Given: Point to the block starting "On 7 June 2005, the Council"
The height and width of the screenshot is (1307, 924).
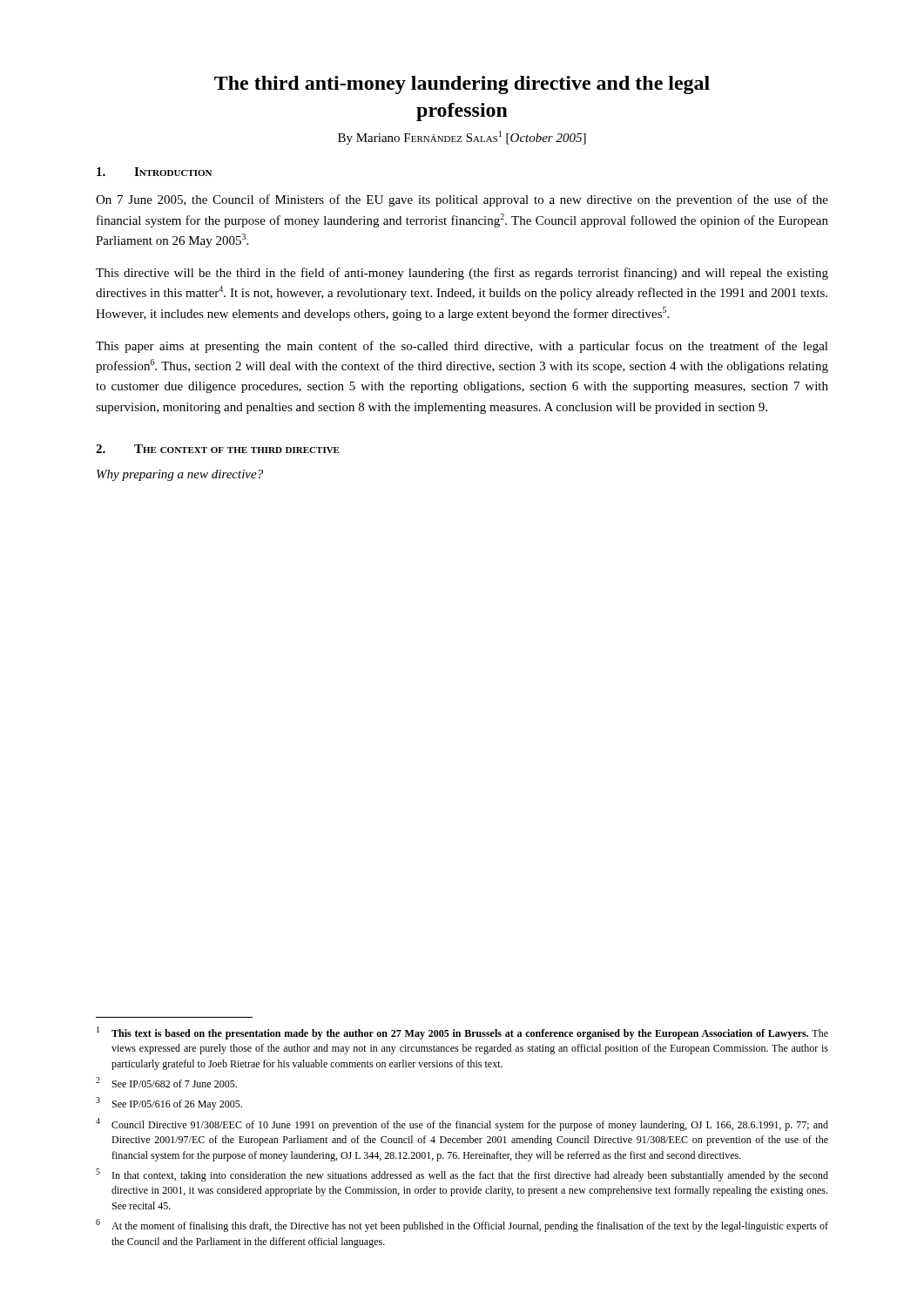Looking at the screenshot, I should tap(462, 220).
